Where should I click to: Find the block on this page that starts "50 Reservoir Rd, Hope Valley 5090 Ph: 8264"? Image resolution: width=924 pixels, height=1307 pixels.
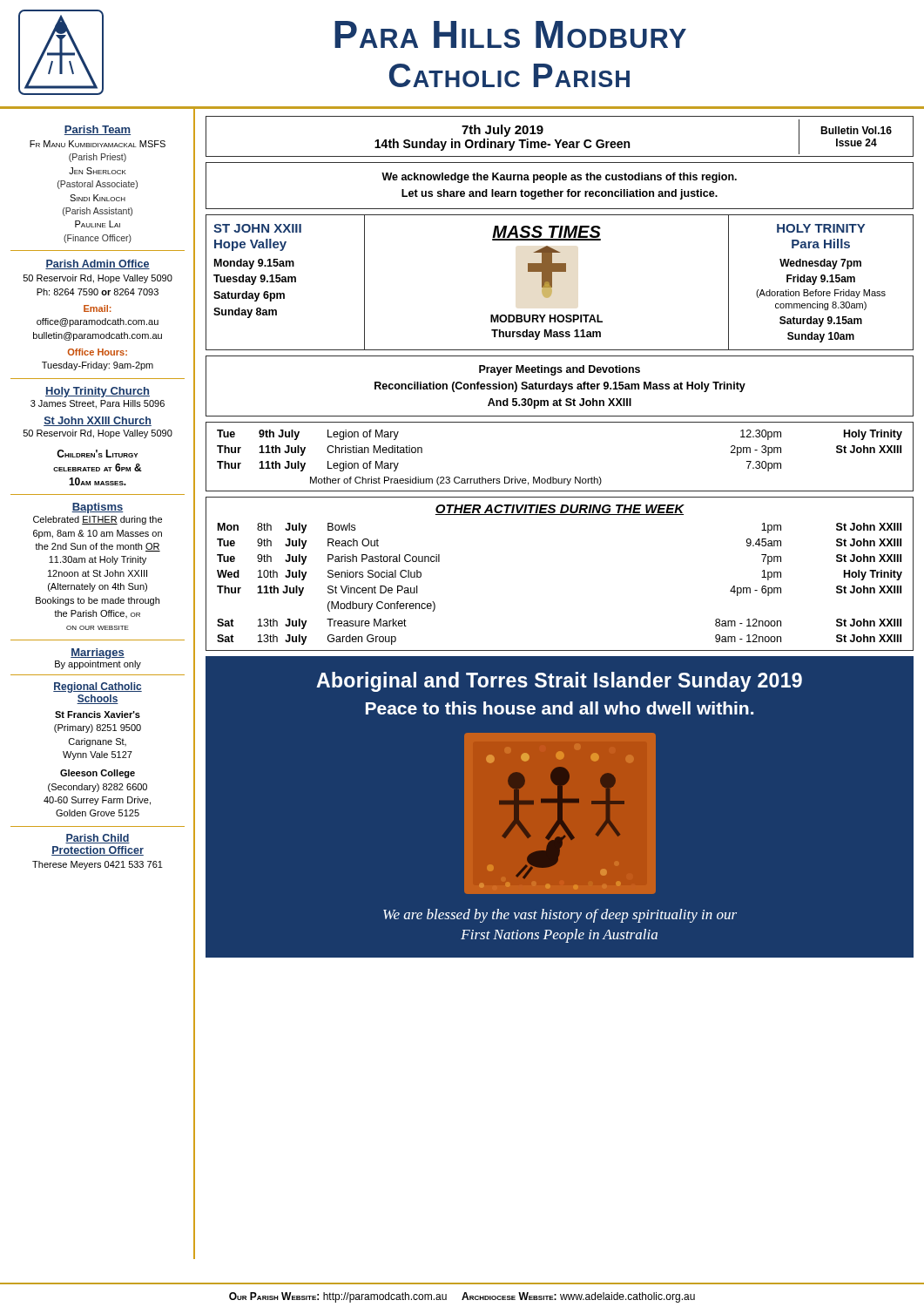(98, 285)
